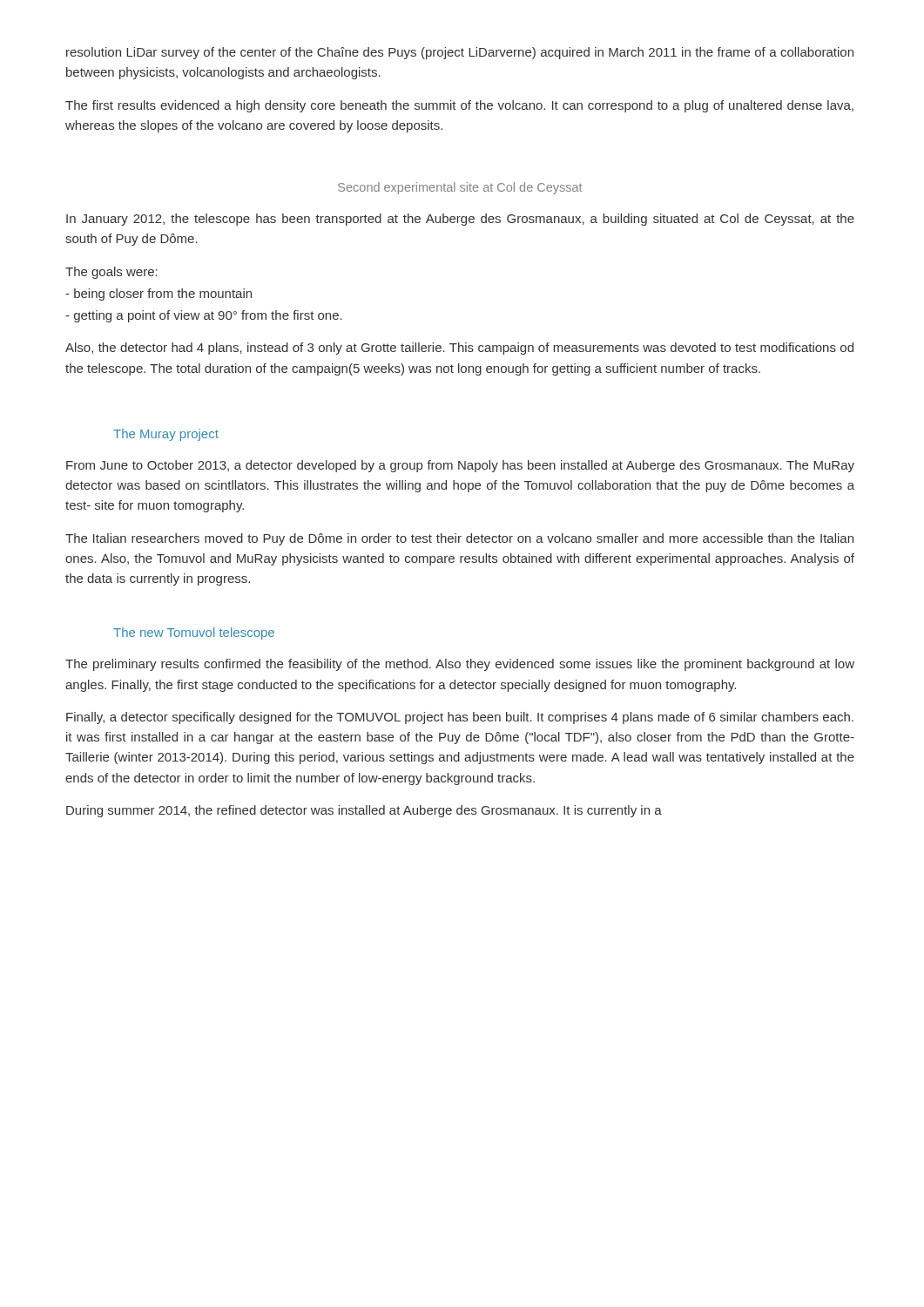Image resolution: width=924 pixels, height=1307 pixels.
Task: Click on the region starting "Finally, a detector specifically"
Action: (x=460, y=747)
